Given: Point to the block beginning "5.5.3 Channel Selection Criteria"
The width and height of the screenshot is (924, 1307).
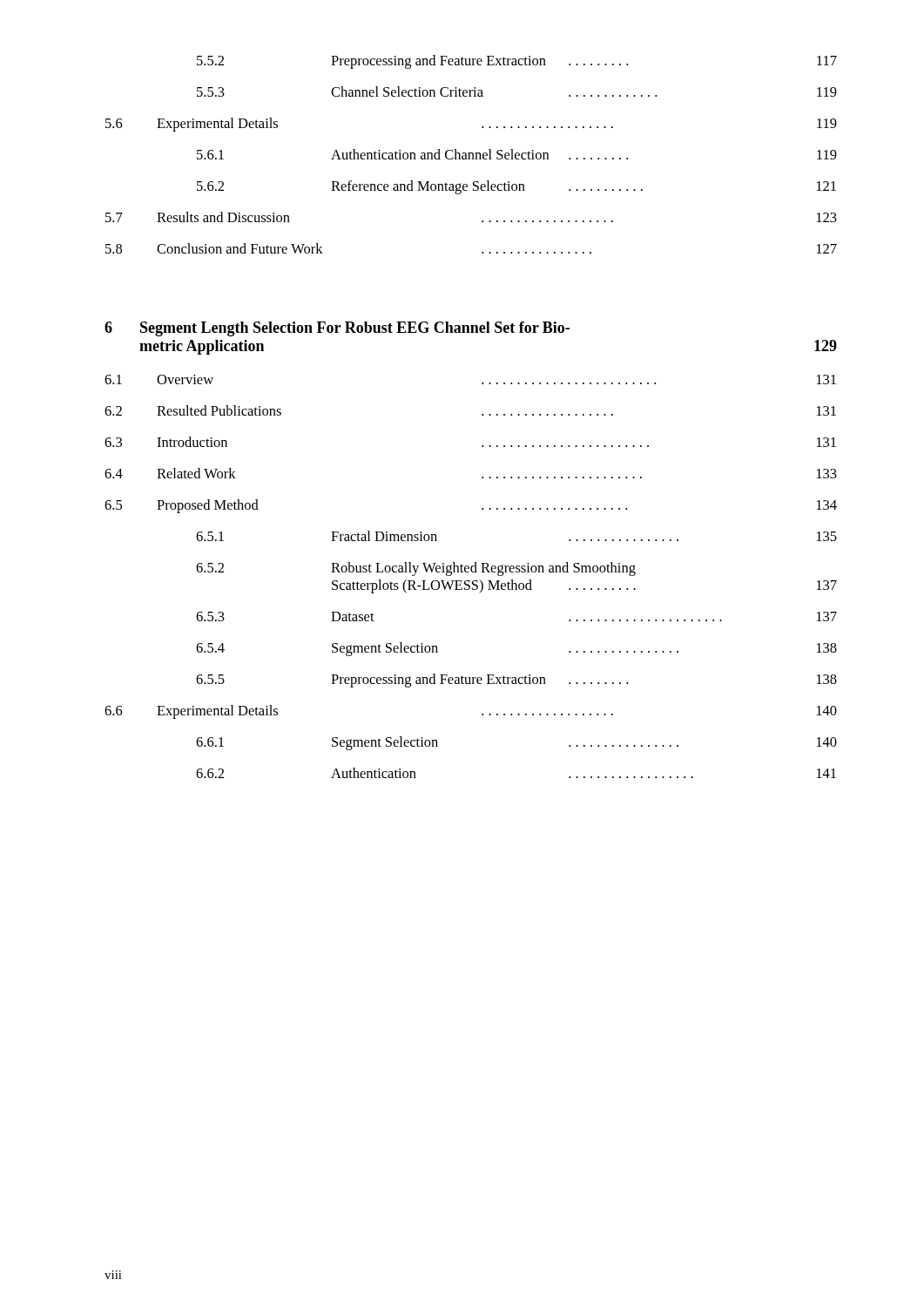Looking at the screenshot, I should (210, 91).
